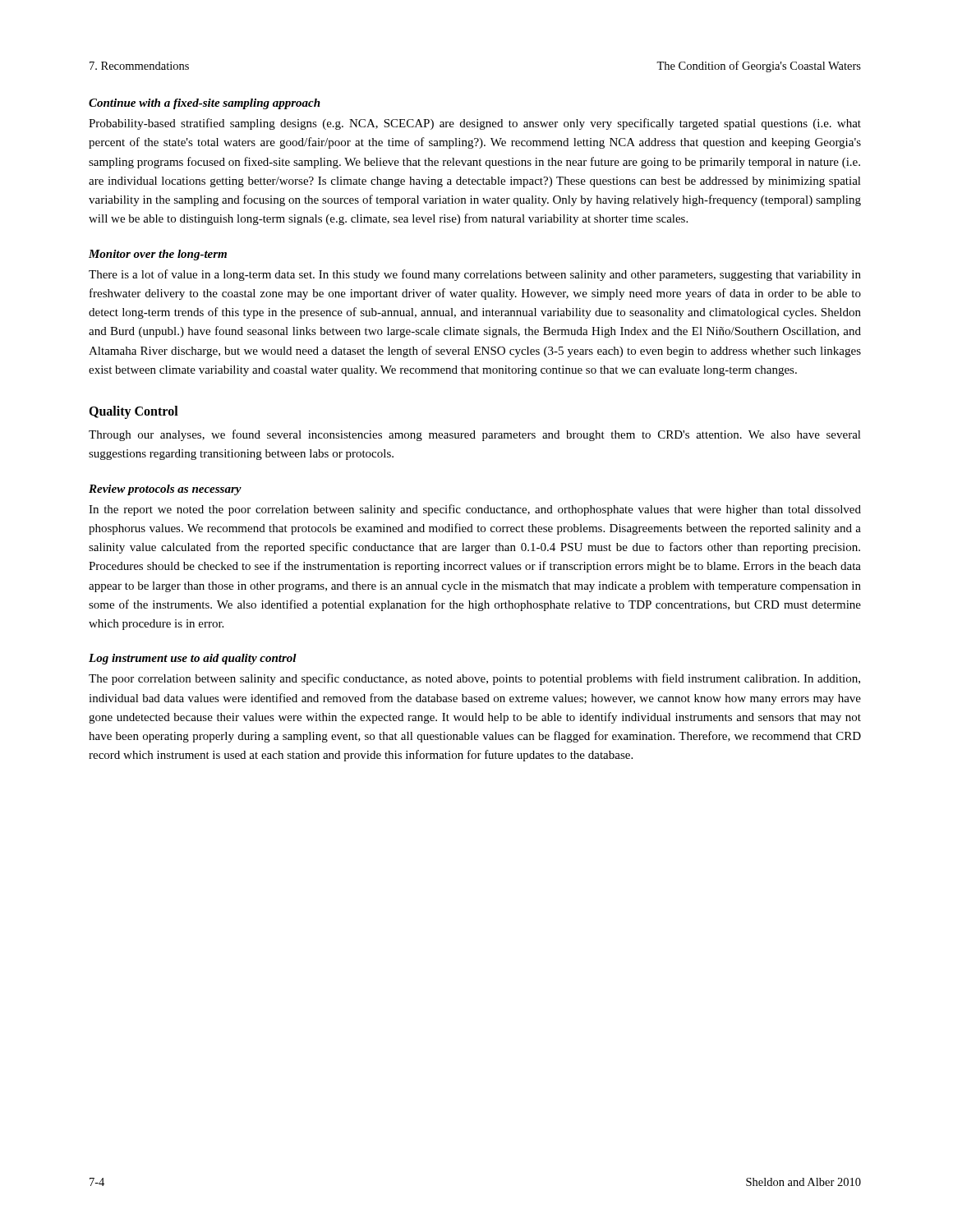
Task: Locate the section header that reads "Continue with a"
Action: (205, 103)
